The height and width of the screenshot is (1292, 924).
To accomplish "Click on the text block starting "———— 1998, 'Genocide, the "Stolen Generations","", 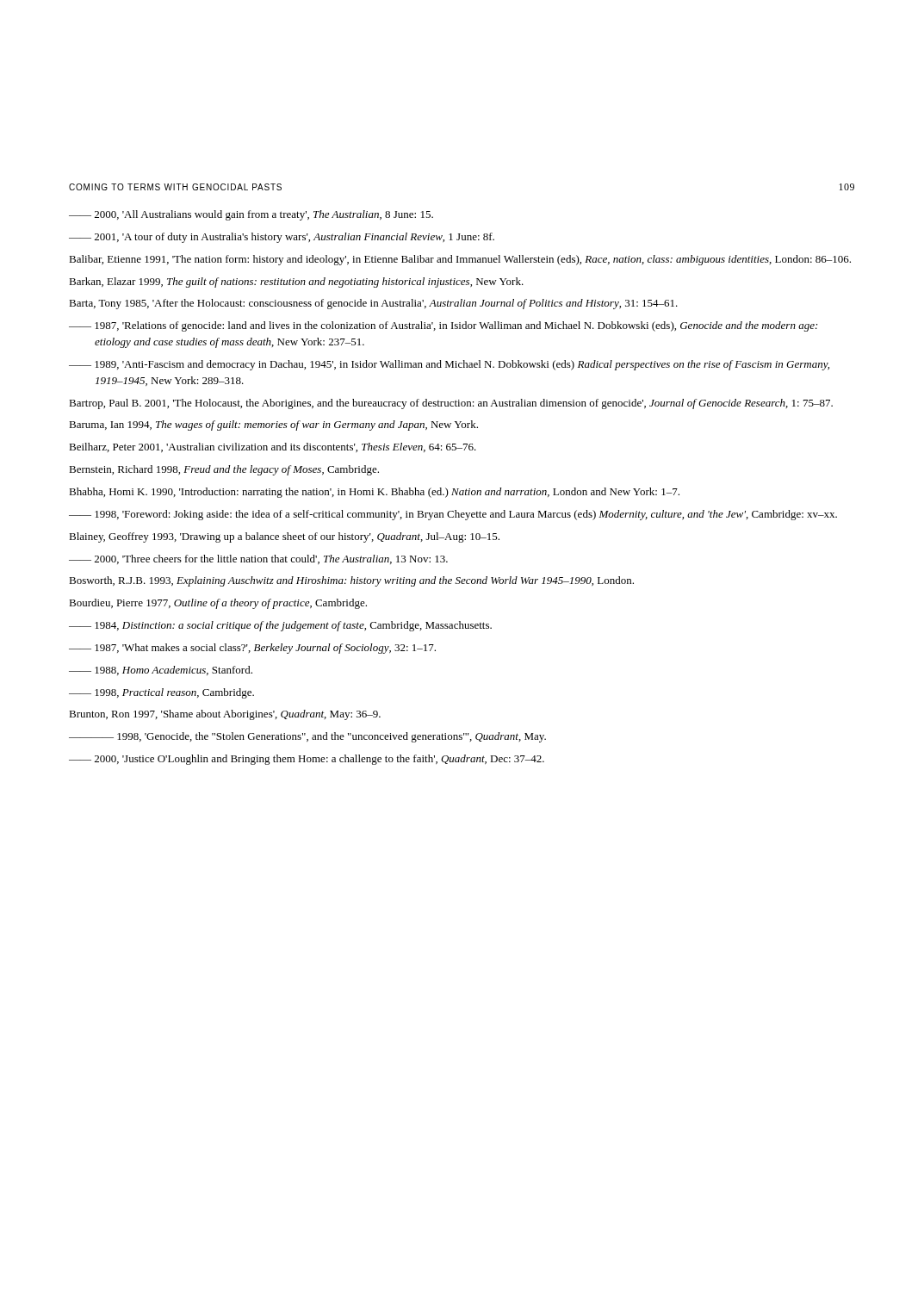I will coord(308,736).
